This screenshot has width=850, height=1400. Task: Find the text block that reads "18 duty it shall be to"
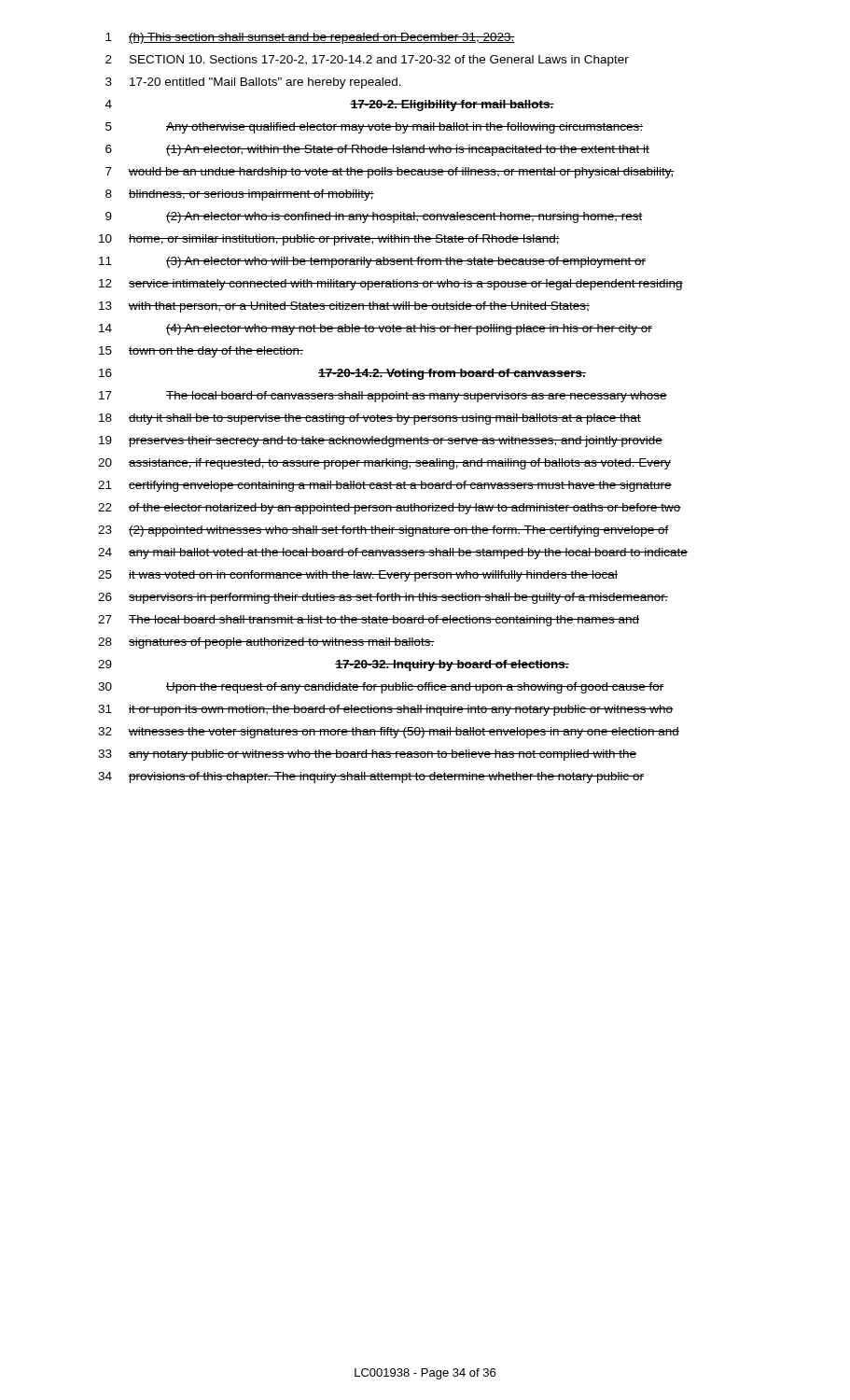point(425,419)
